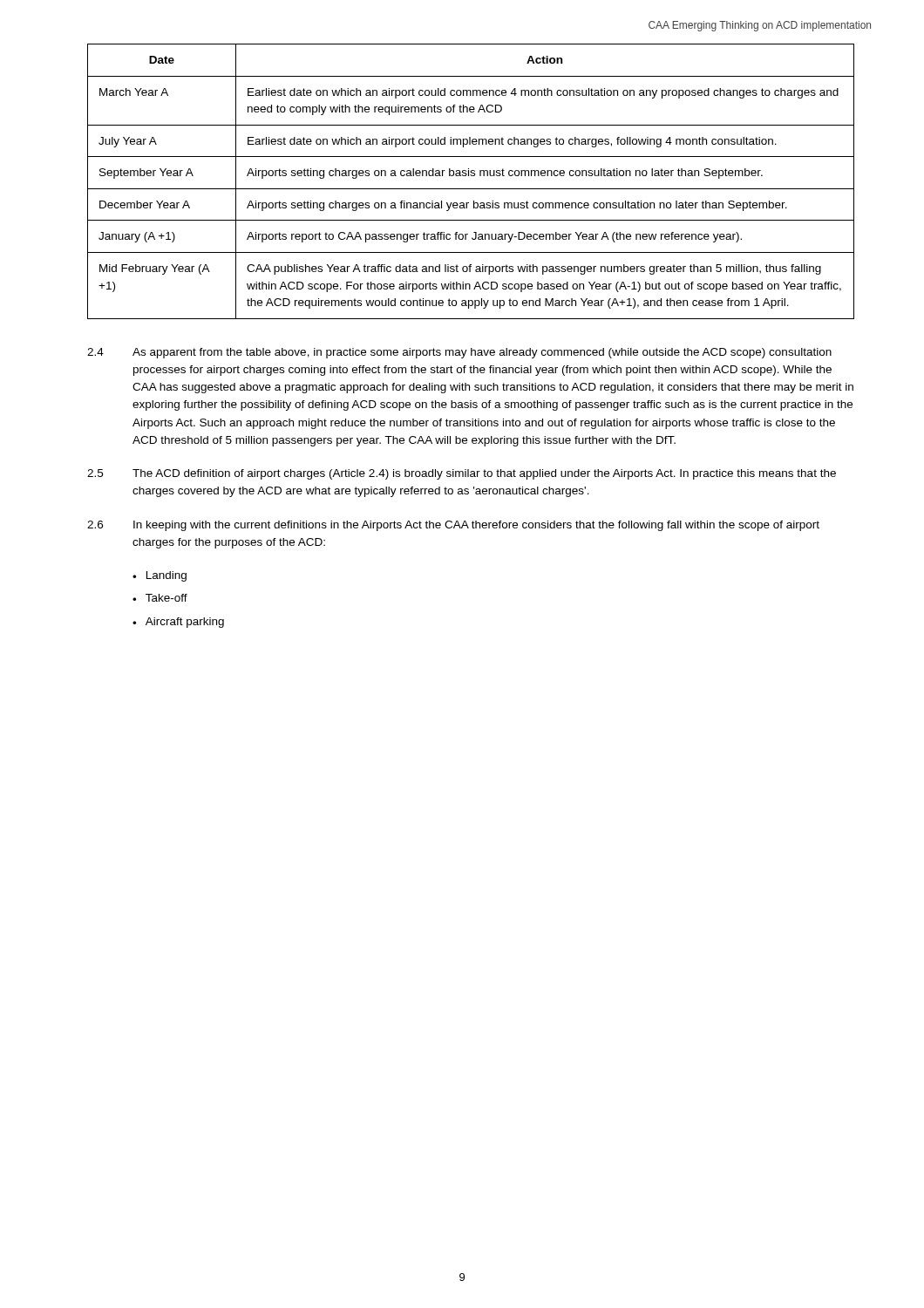Screen dimensions: 1308x924
Task: Point to the block beginning "5 The ACD definition of airport charges"
Action: [x=471, y=483]
